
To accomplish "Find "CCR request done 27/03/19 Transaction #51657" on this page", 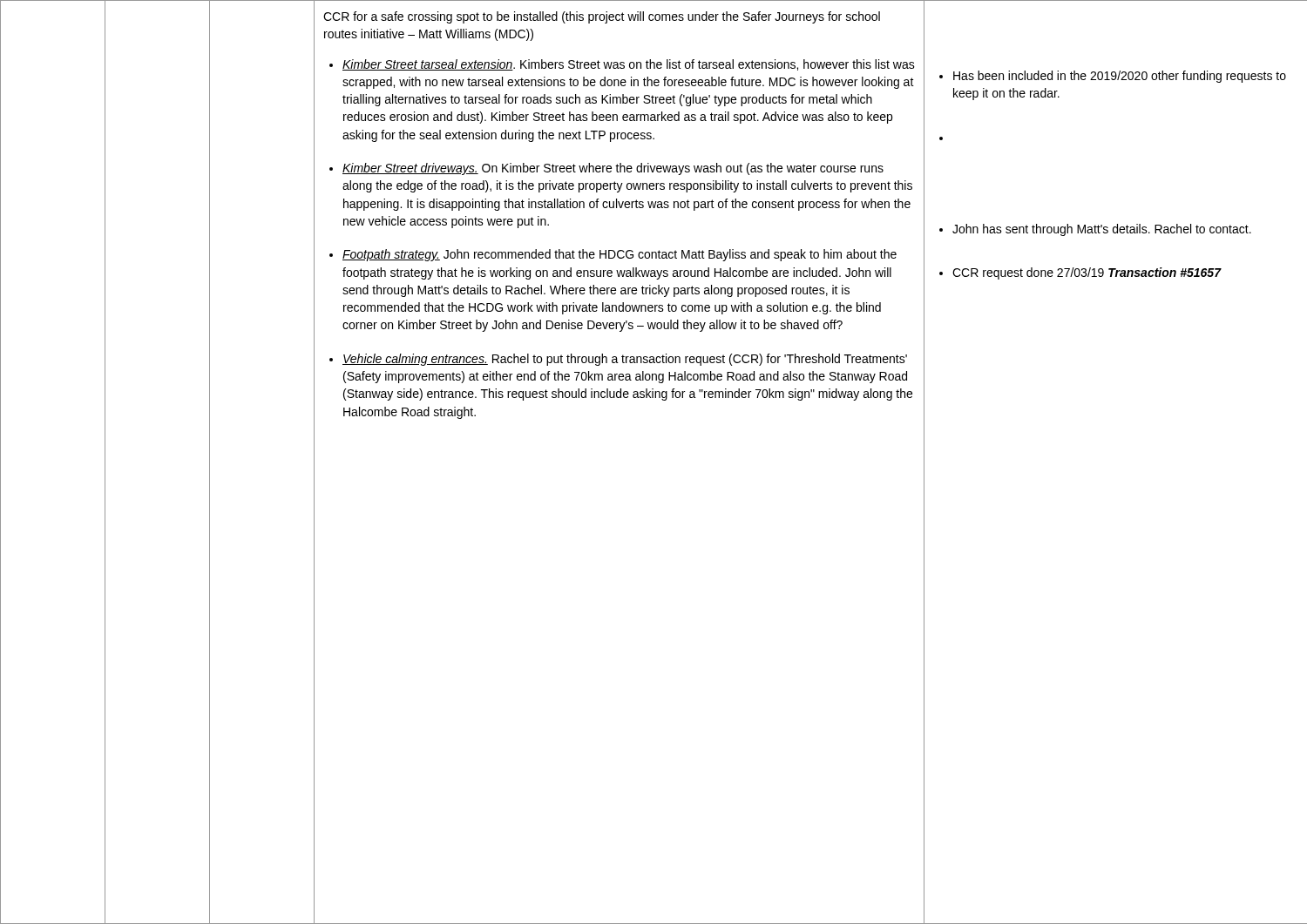I will click(1087, 273).
